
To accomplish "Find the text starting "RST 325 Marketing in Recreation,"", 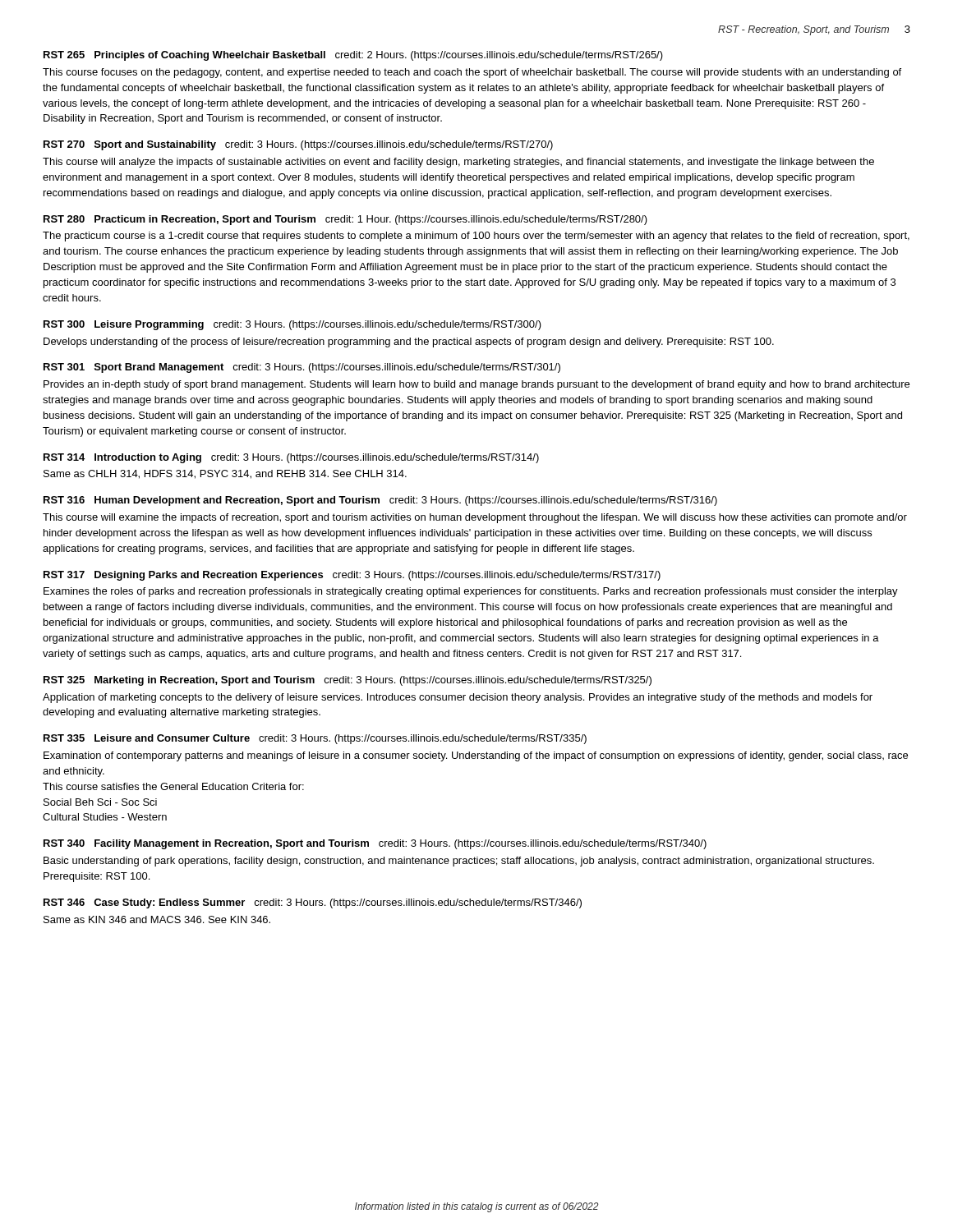I will [x=476, y=696].
